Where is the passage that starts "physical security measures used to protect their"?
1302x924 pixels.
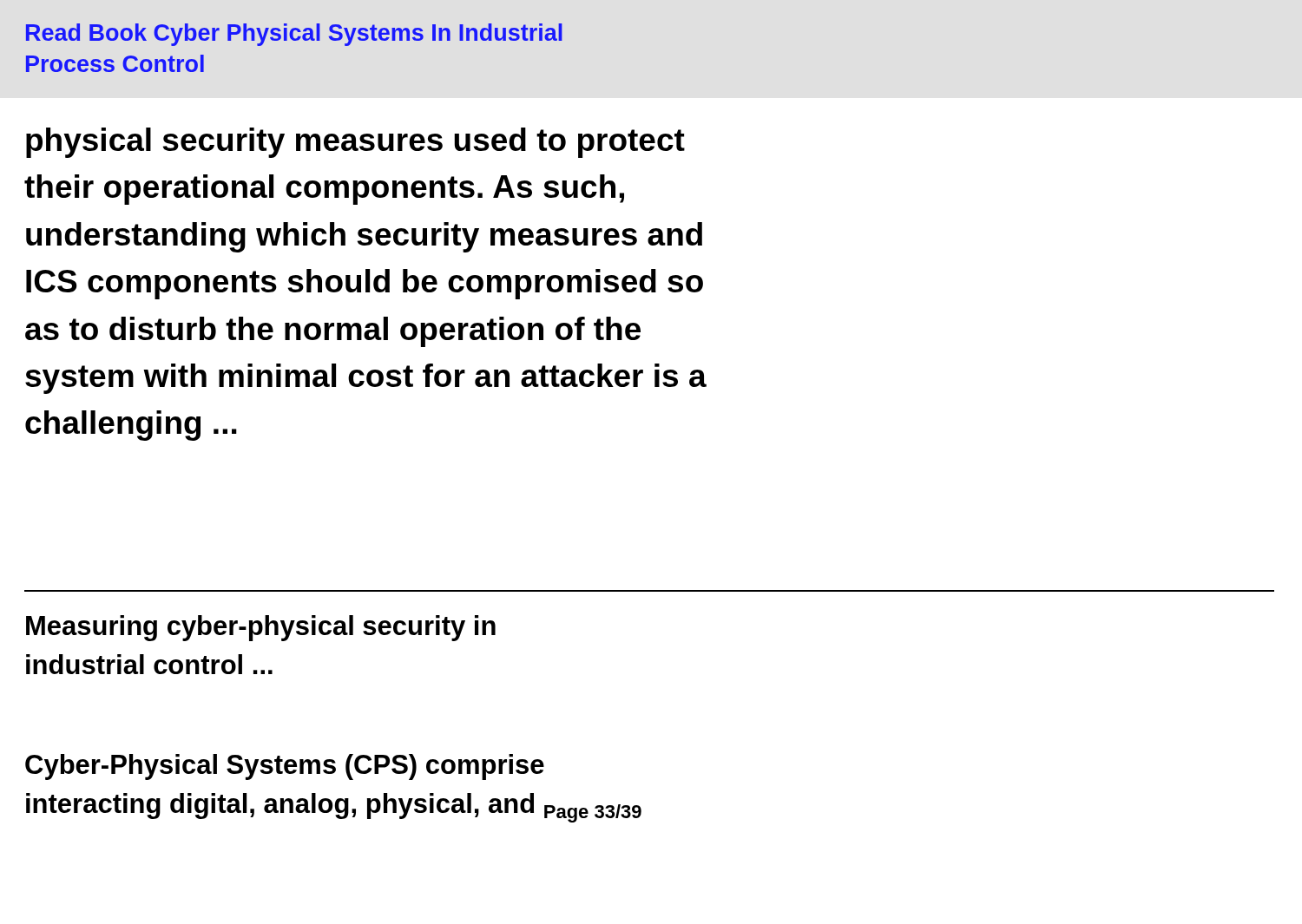(649, 282)
